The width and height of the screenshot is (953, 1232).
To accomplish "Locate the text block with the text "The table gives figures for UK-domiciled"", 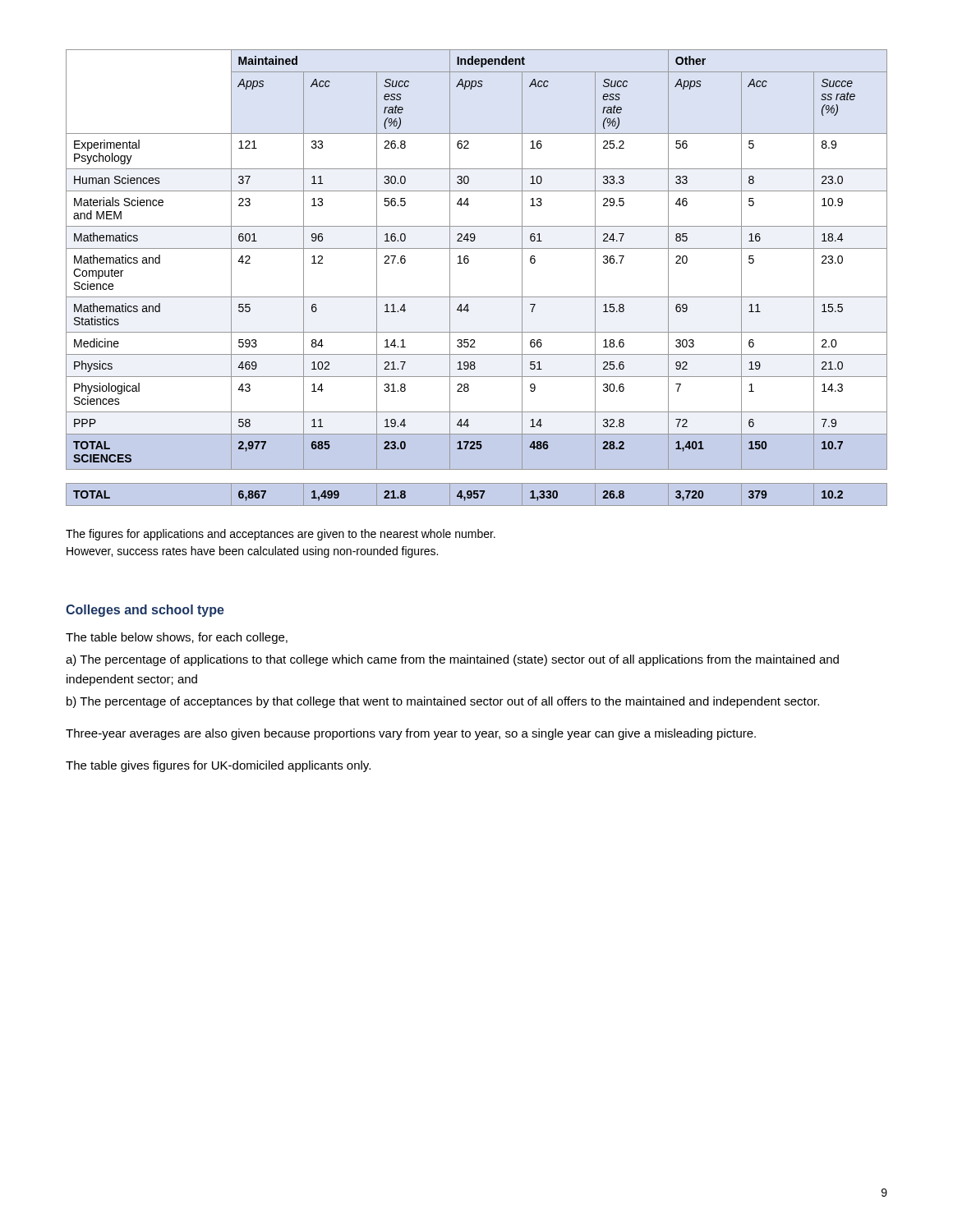I will pos(218,766).
